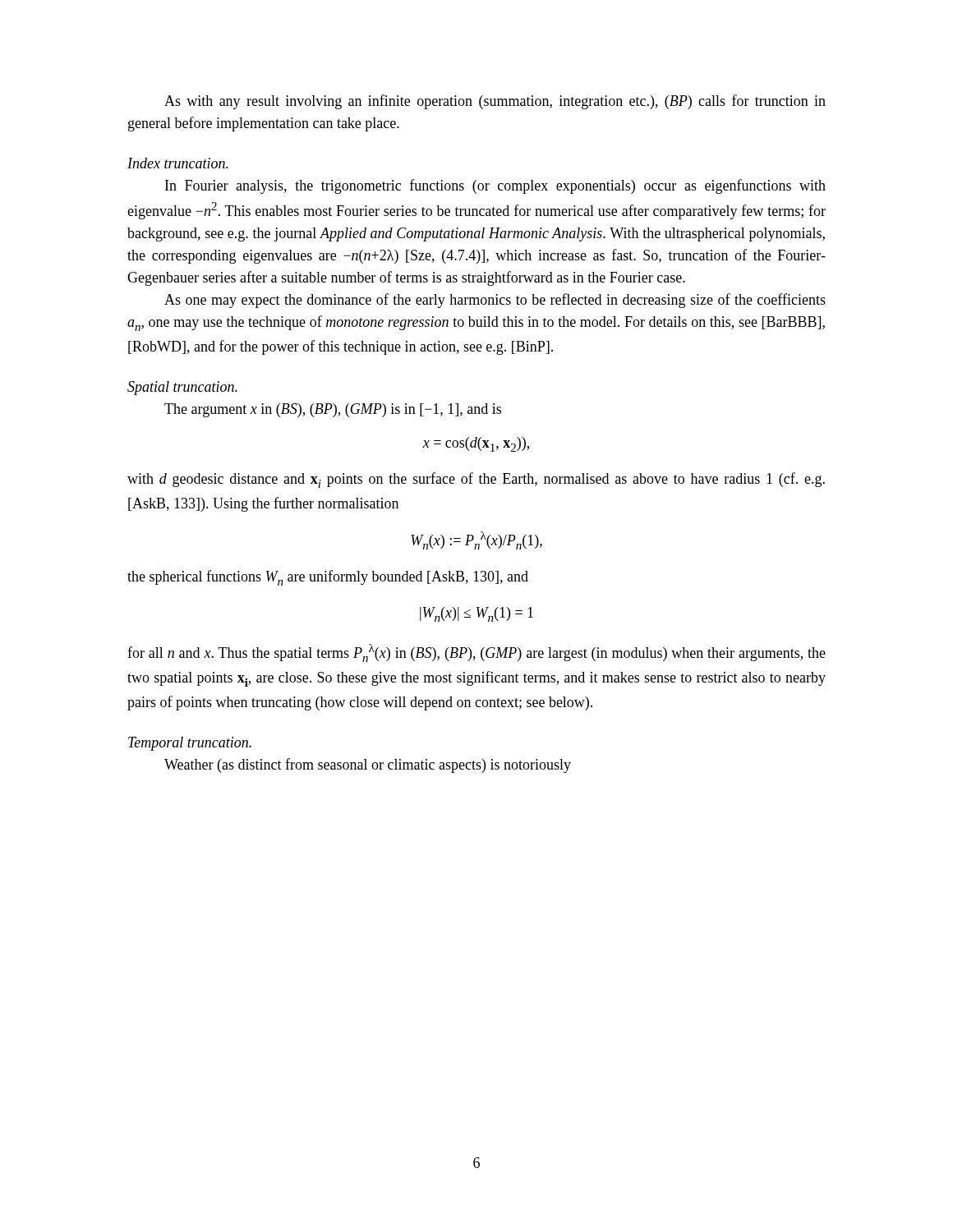Point to the text starting "In Fourier analysis, the trigonometric"

click(x=476, y=232)
